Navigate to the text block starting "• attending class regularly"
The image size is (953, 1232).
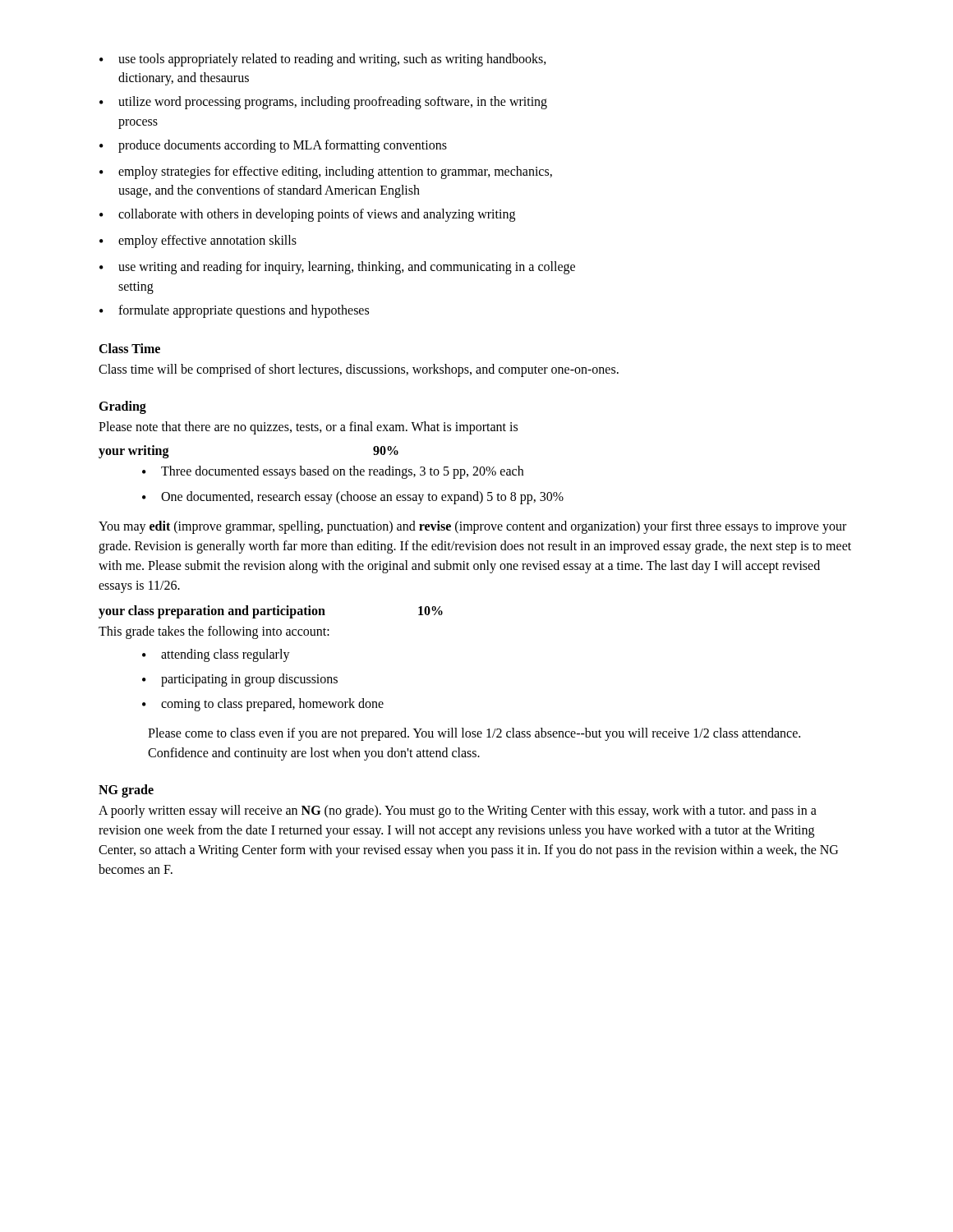tap(215, 656)
